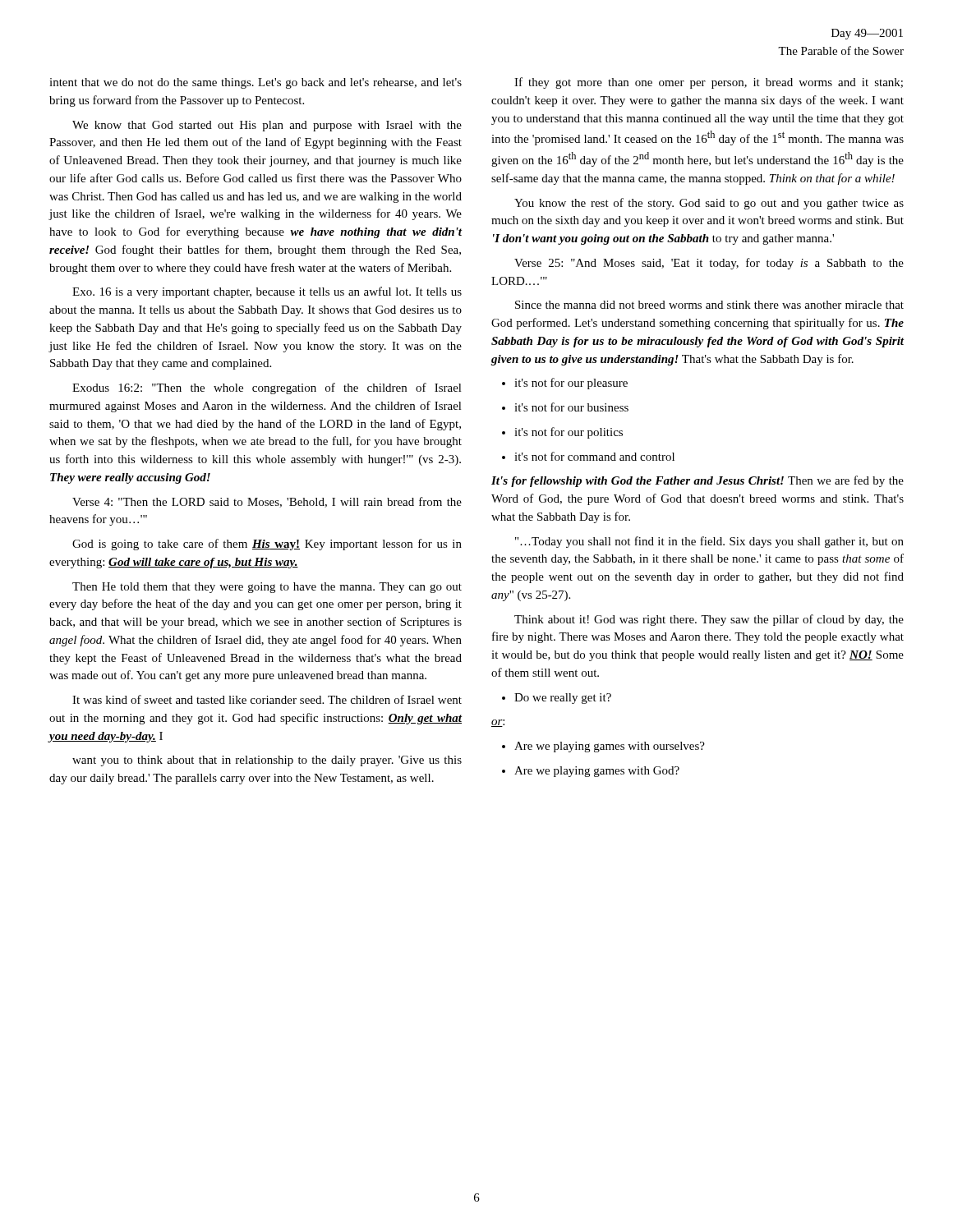Find the block on this page that starts "We know that God"
Screen dimensions: 1232x953
[x=255, y=197]
